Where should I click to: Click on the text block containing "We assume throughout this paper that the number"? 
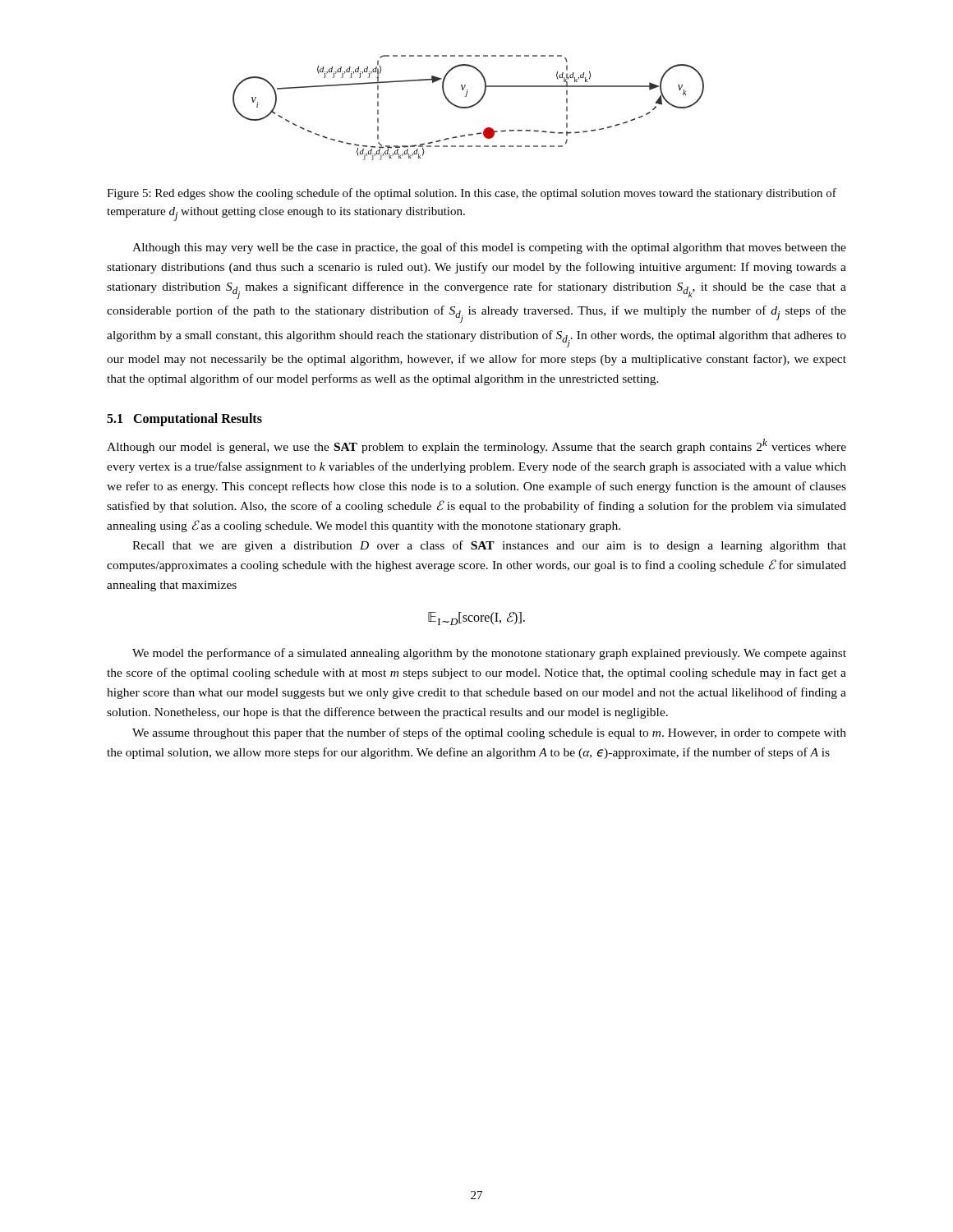pyautogui.click(x=476, y=742)
